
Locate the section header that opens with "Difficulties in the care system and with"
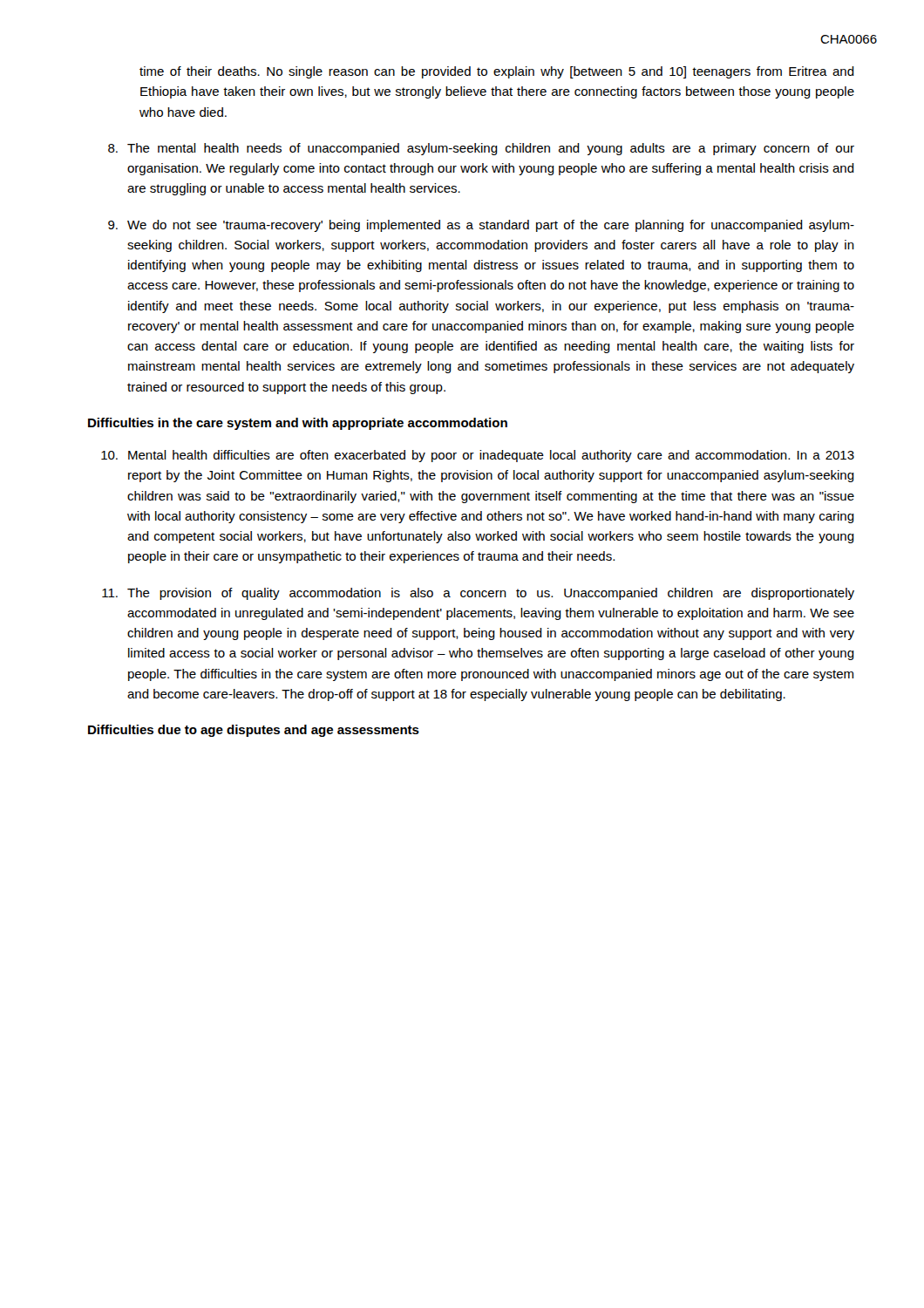tap(297, 422)
